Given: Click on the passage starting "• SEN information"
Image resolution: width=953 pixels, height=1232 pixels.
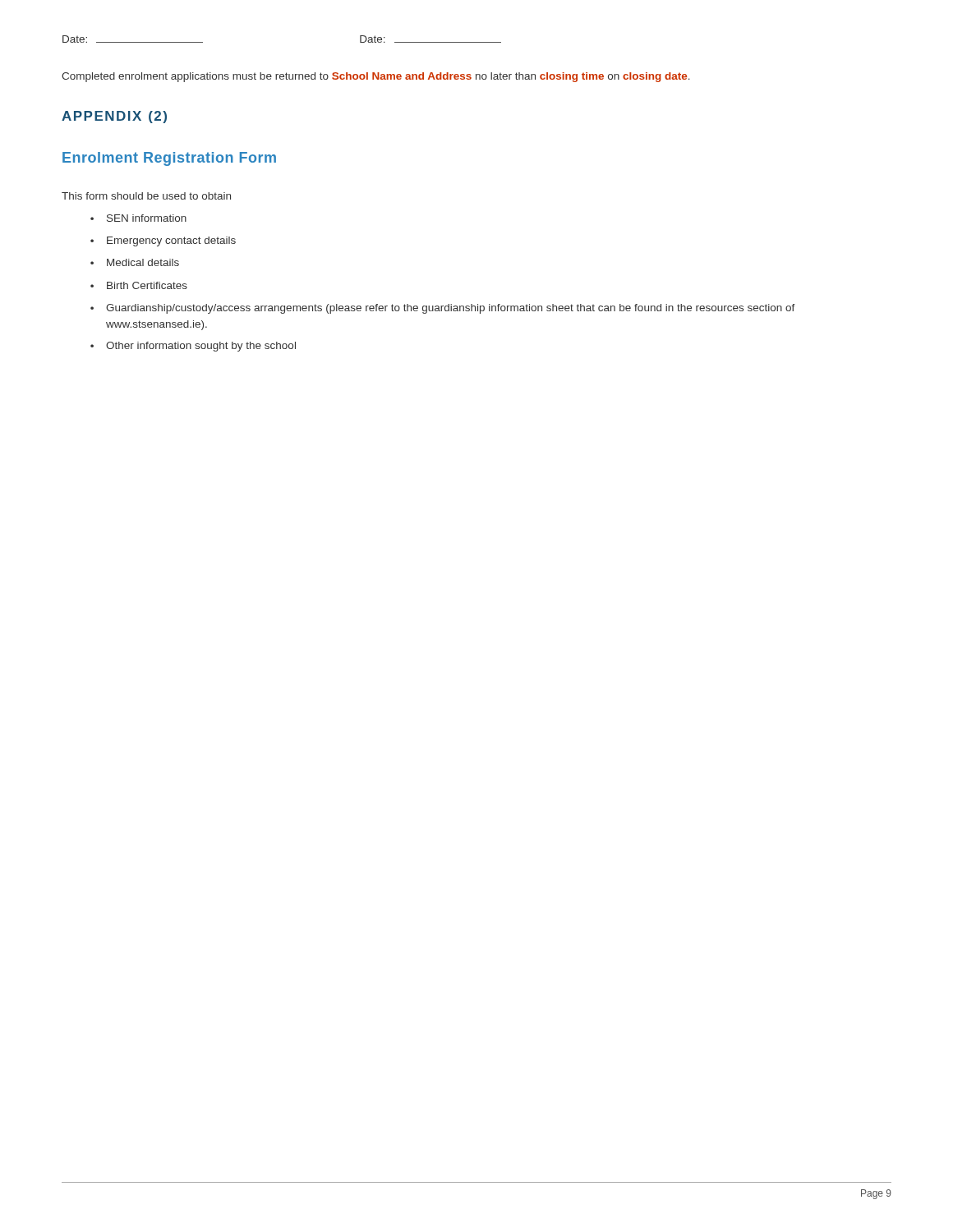Looking at the screenshot, I should (136, 219).
